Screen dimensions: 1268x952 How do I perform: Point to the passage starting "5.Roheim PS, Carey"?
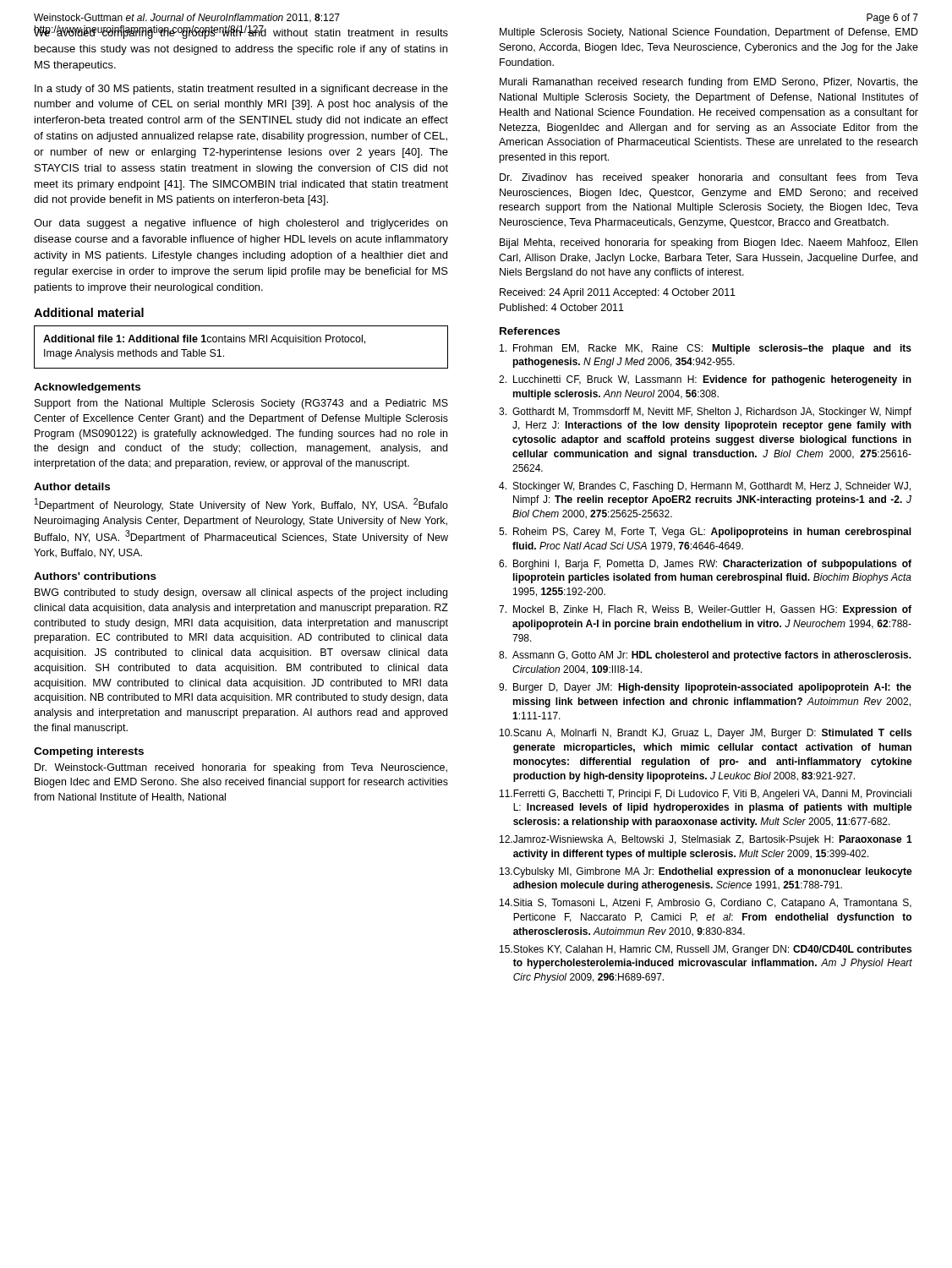pos(705,539)
